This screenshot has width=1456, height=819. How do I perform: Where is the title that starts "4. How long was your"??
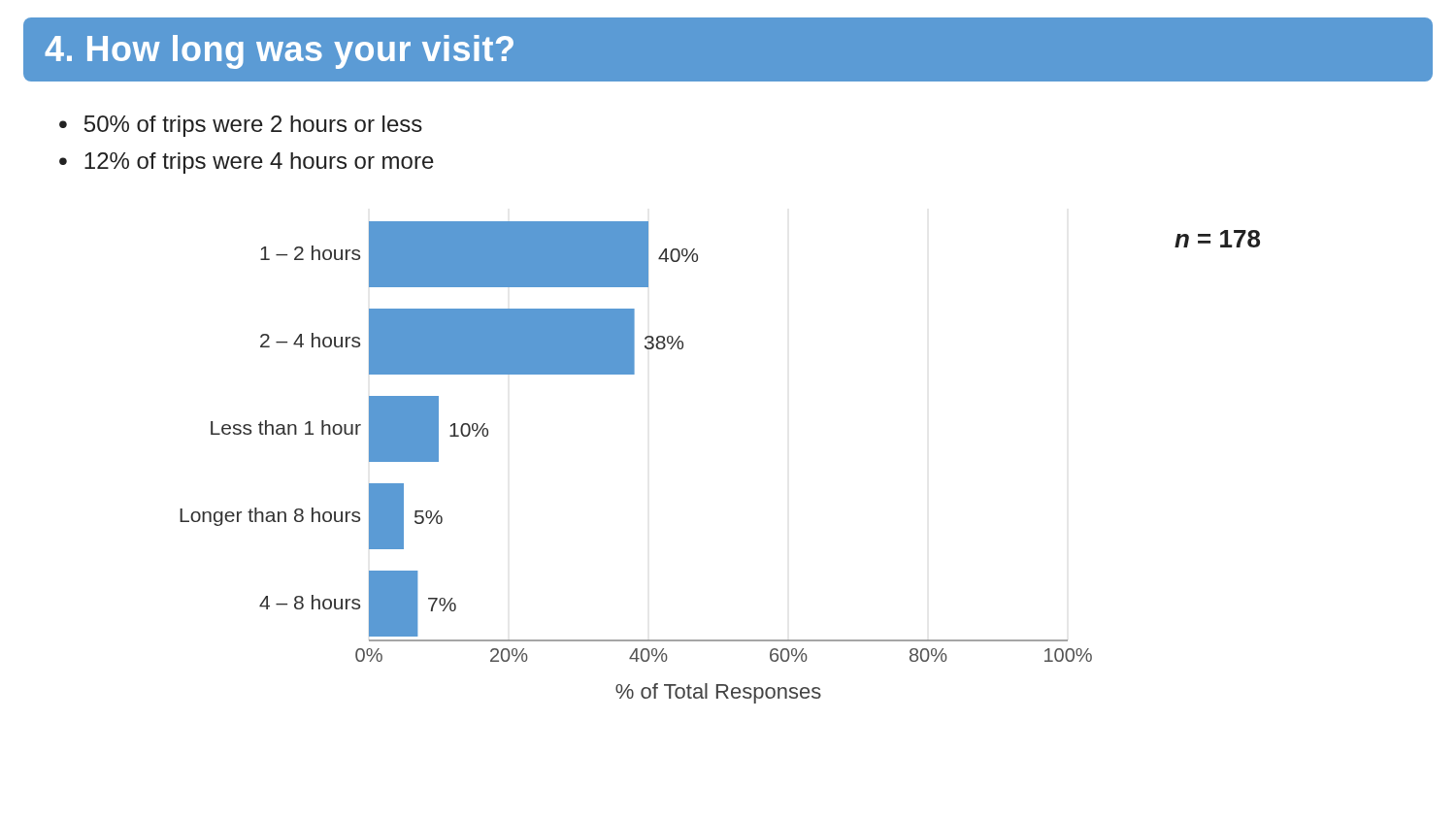pyautogui.click(x=728, y=19)
